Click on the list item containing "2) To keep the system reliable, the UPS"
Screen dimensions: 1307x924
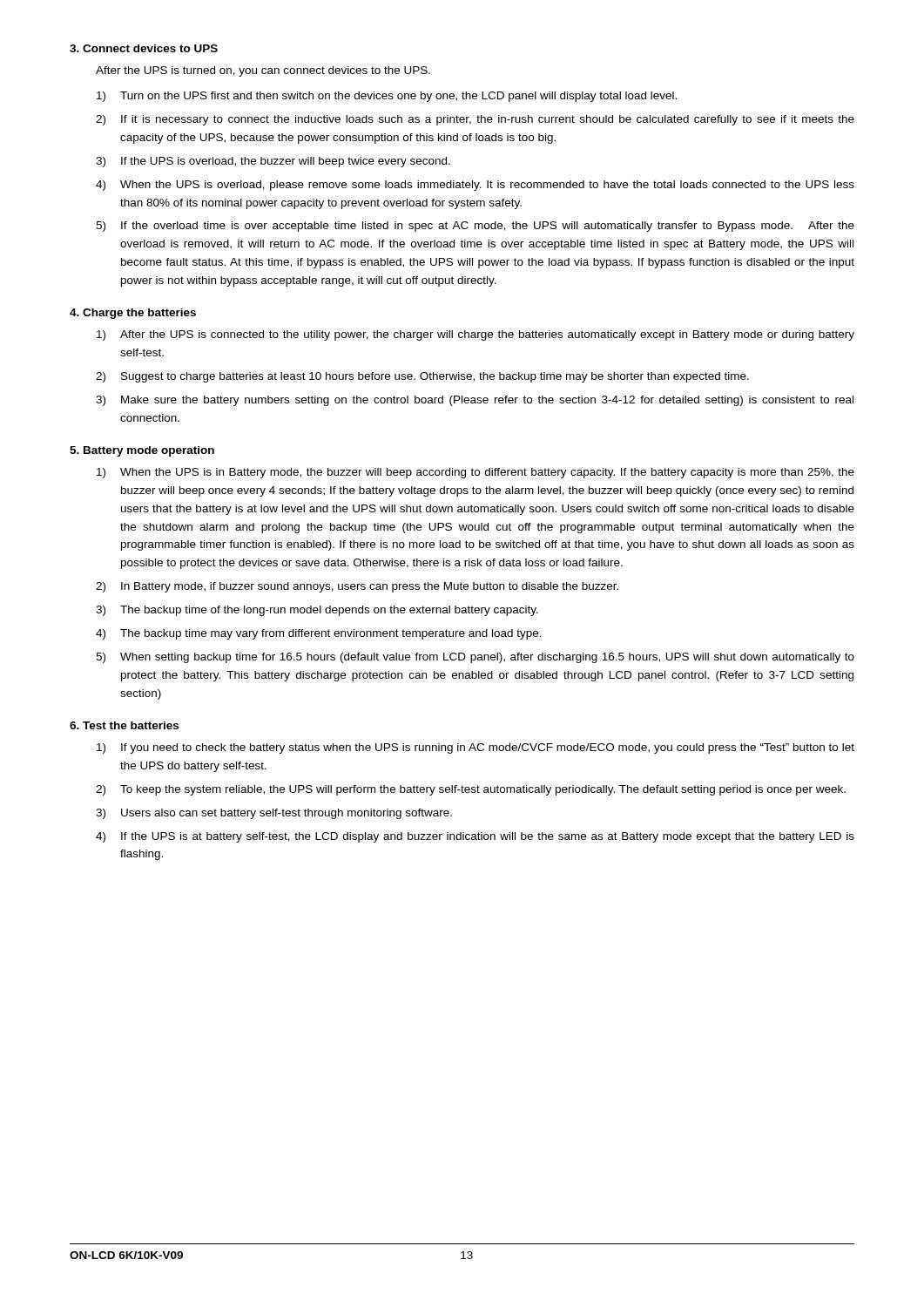point(475,790)
